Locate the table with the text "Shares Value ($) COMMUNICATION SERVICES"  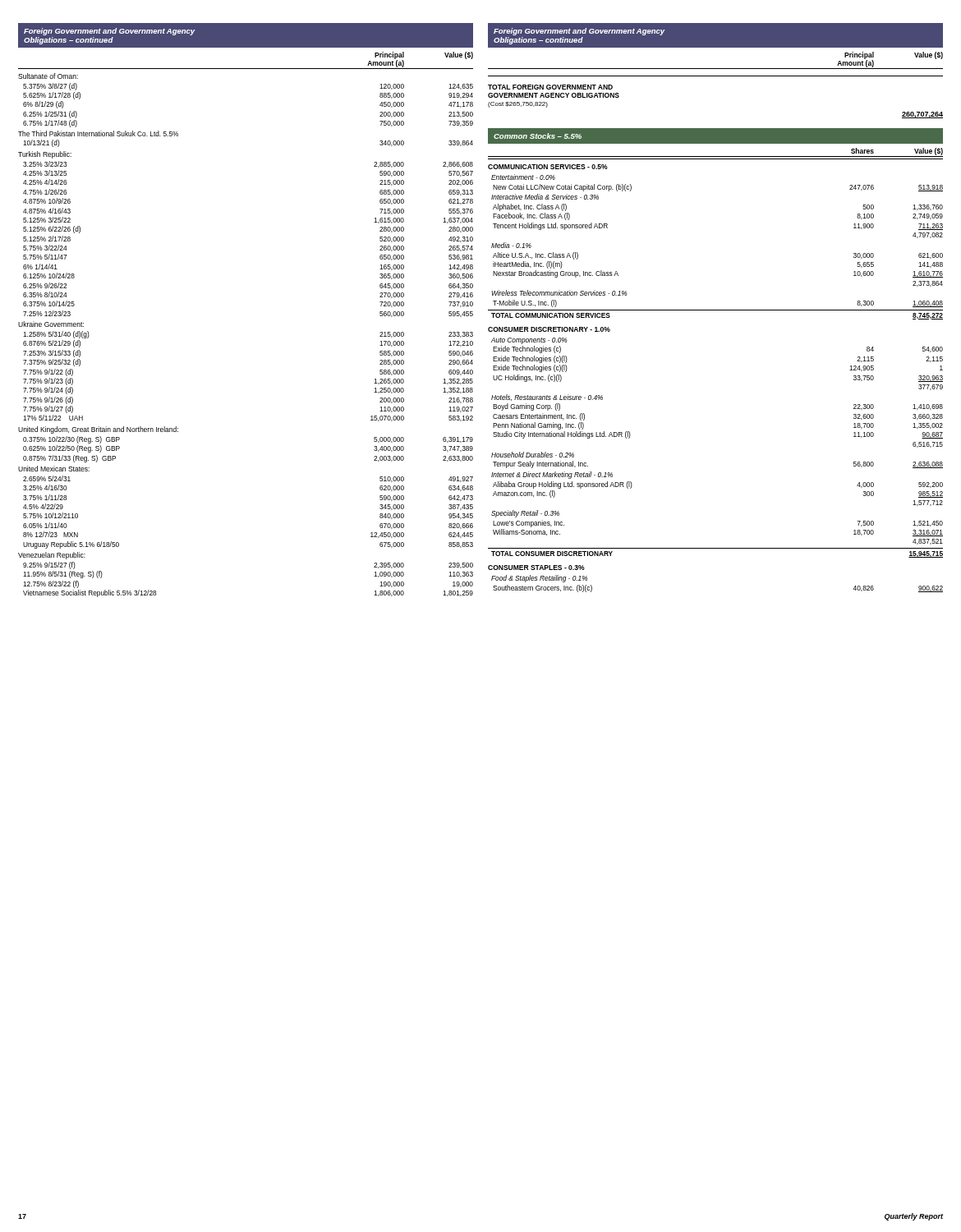tap(715, 369)
